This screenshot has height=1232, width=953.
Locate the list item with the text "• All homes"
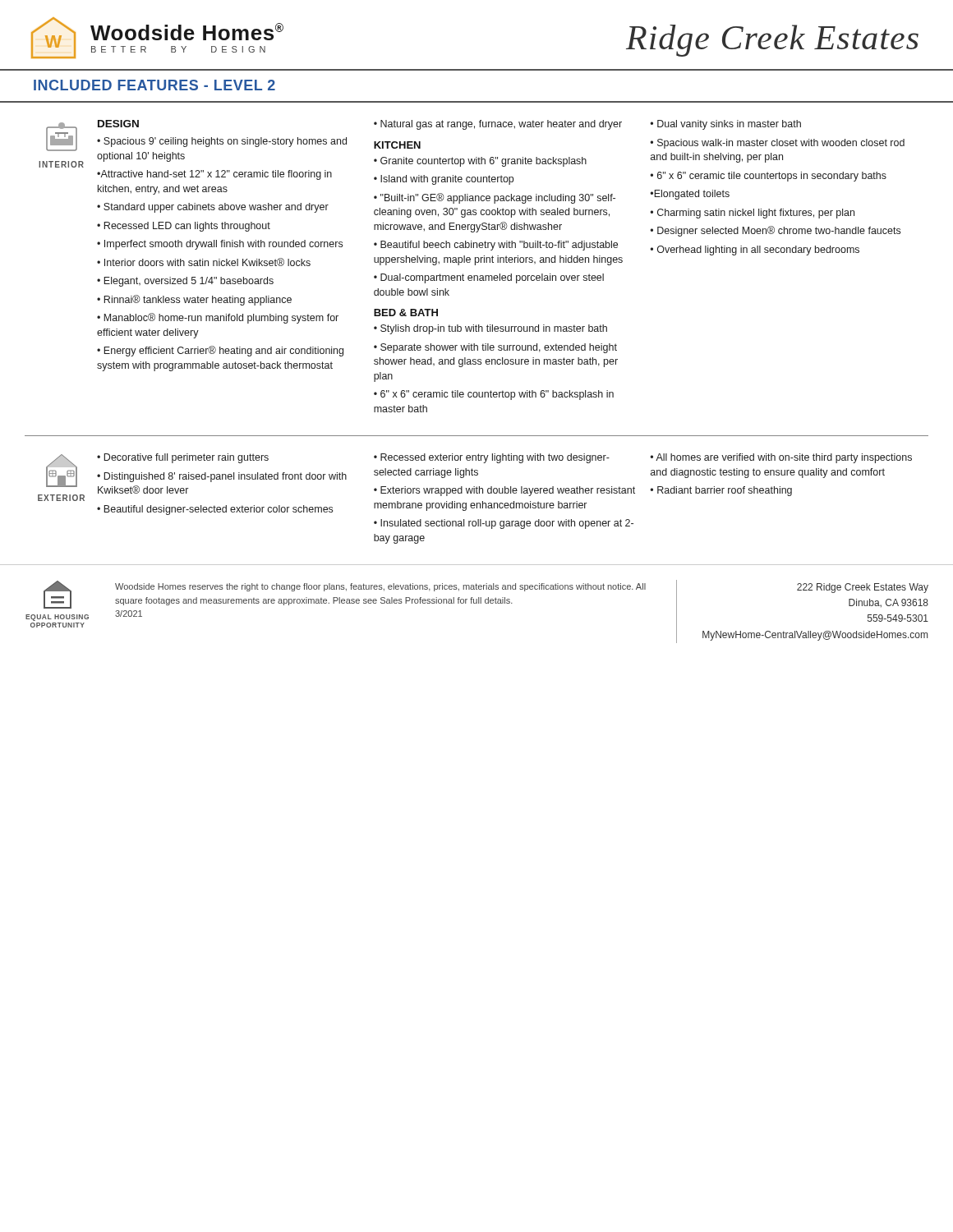782,475
